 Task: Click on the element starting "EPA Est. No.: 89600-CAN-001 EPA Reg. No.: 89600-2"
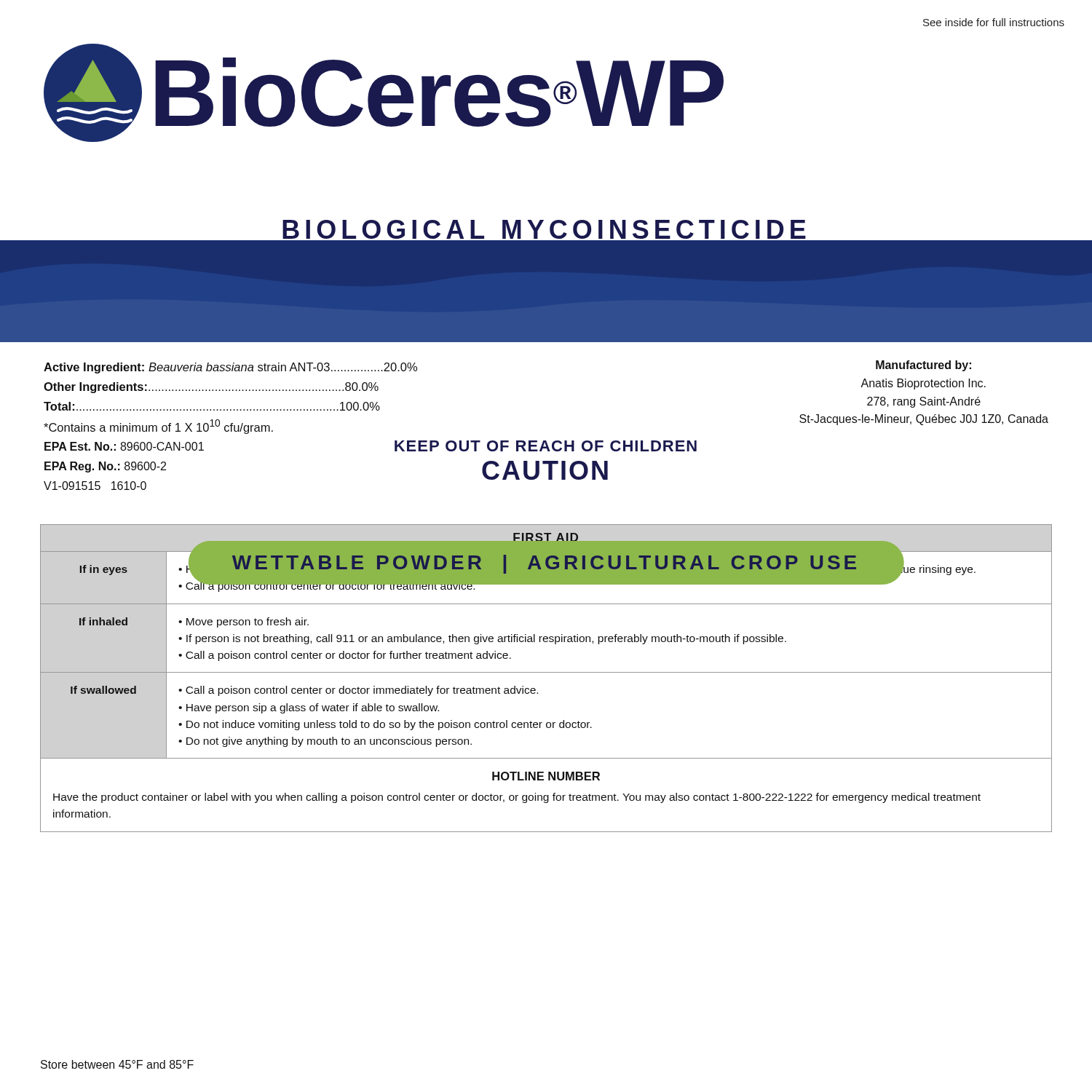tap(124, 466)
